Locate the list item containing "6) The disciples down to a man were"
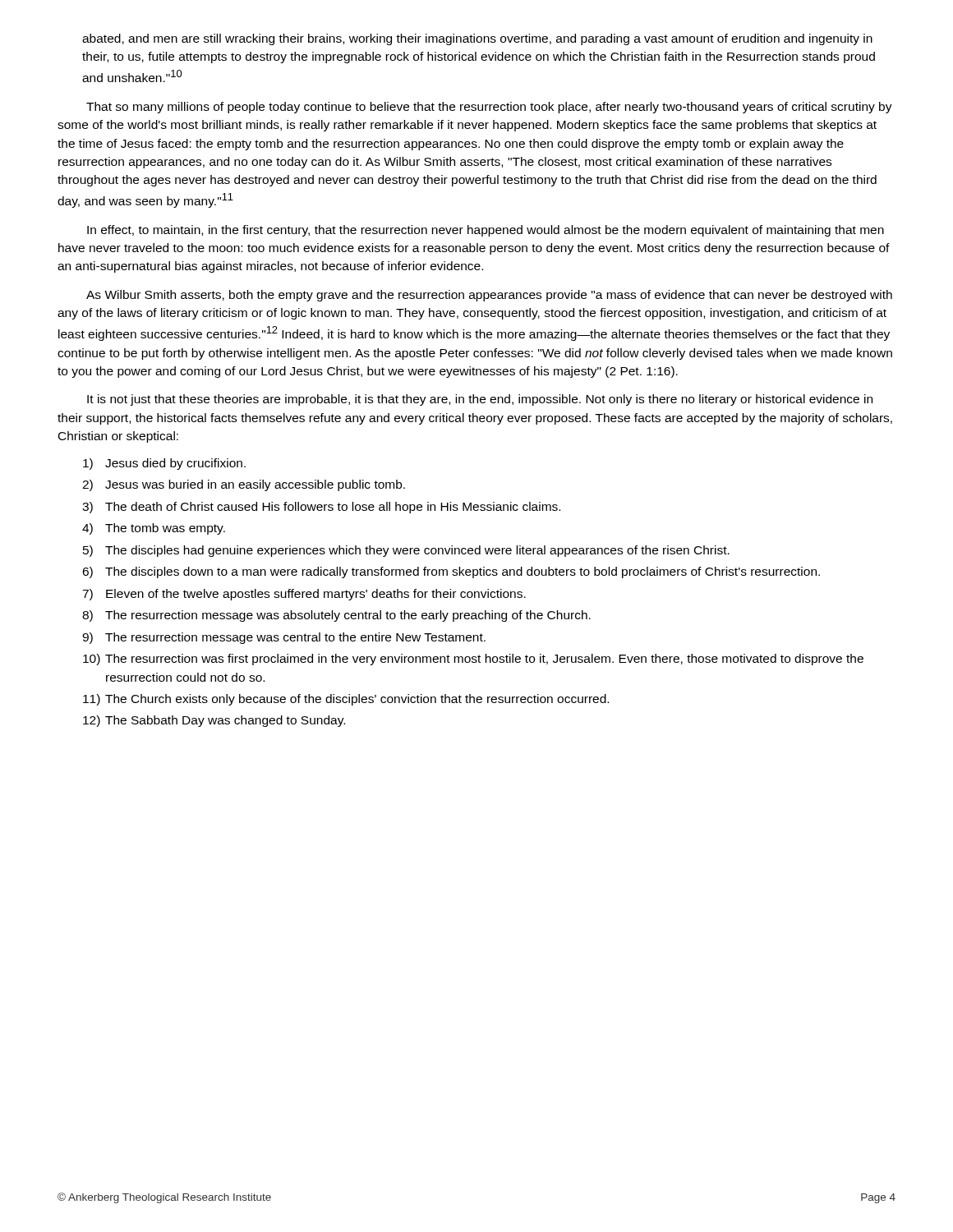 (x=489, y=572)
